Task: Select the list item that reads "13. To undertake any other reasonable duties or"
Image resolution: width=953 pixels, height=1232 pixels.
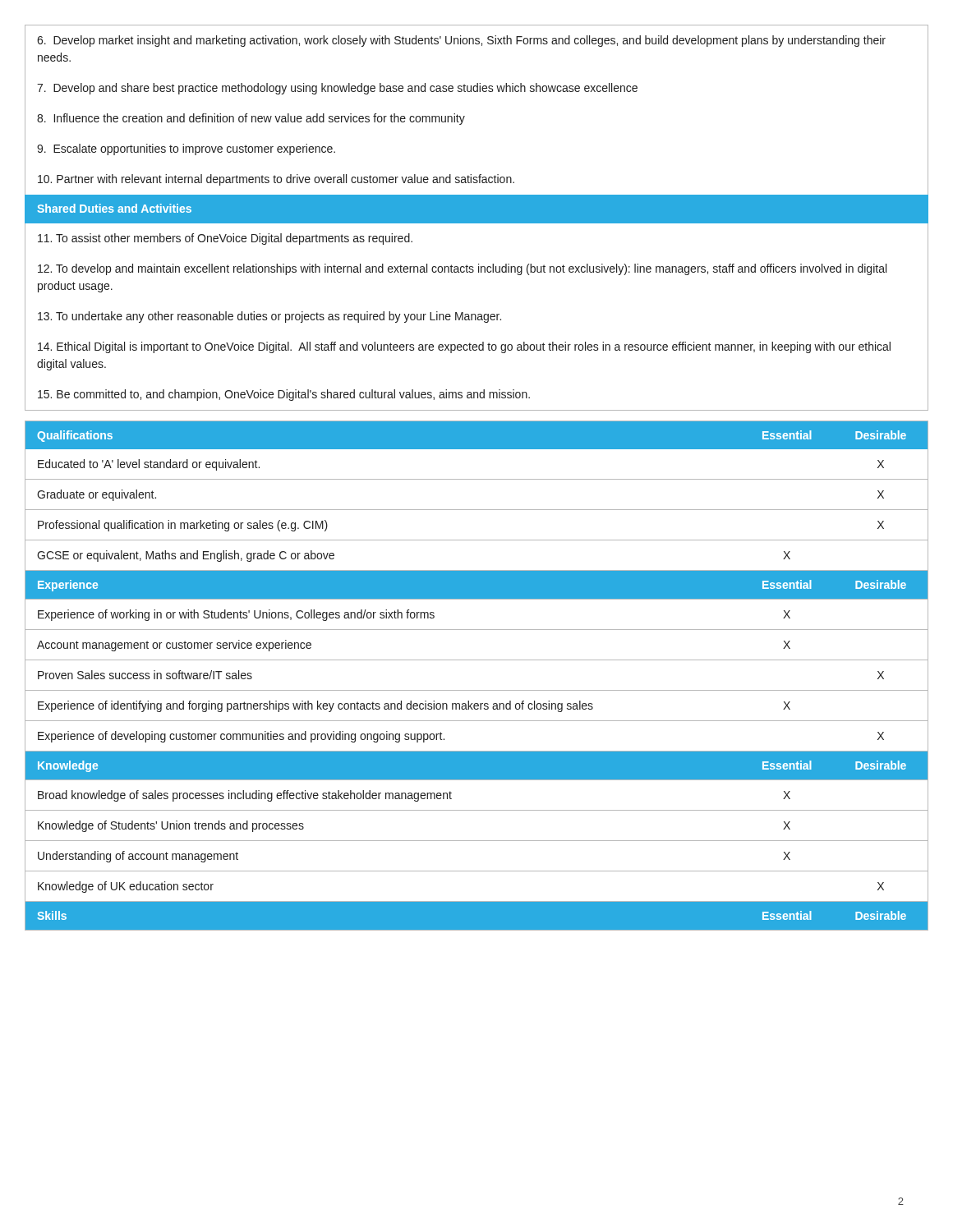Action: coord(270,316)
